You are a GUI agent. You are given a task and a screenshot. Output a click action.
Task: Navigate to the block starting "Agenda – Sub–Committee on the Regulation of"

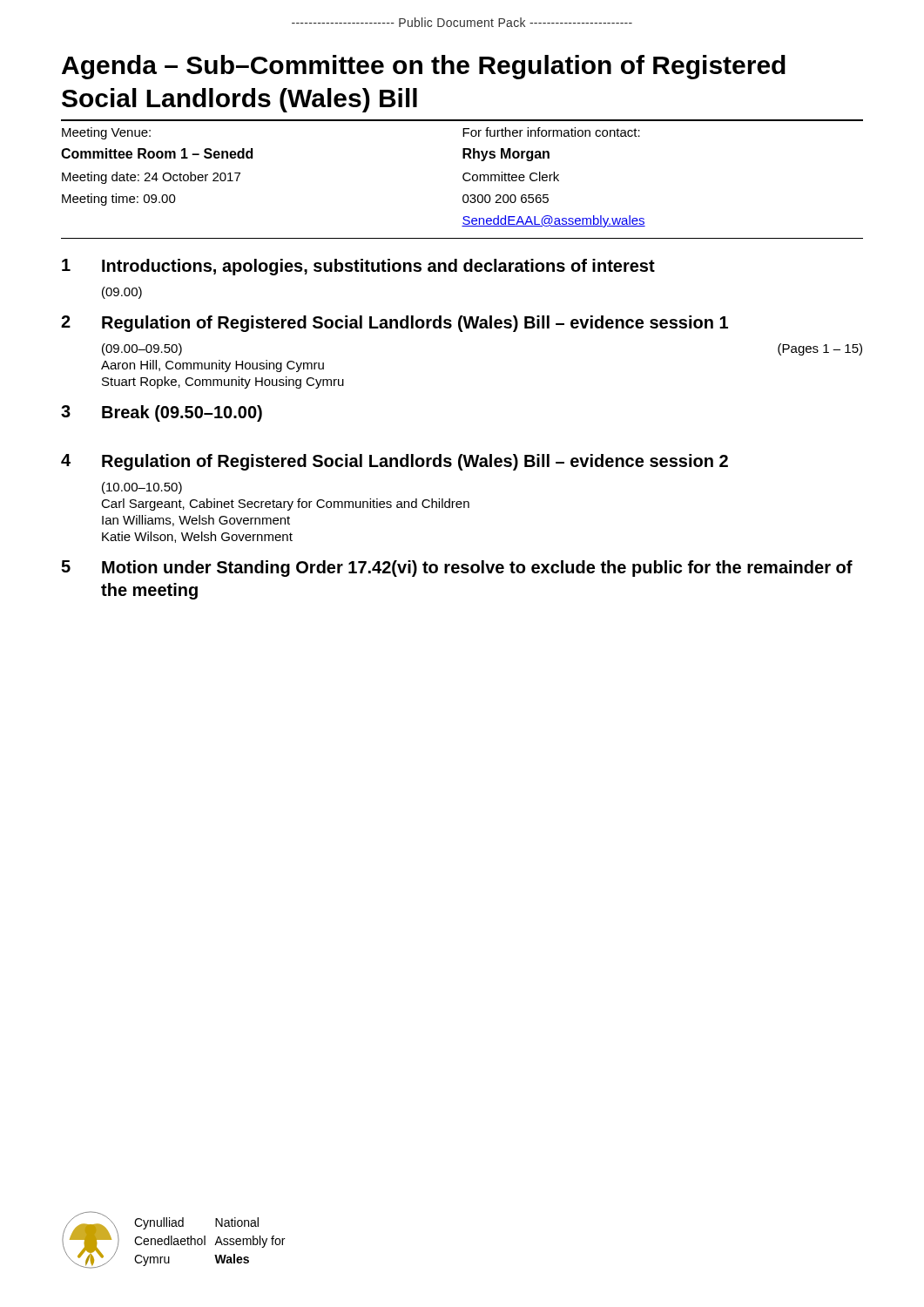(462, 81)
